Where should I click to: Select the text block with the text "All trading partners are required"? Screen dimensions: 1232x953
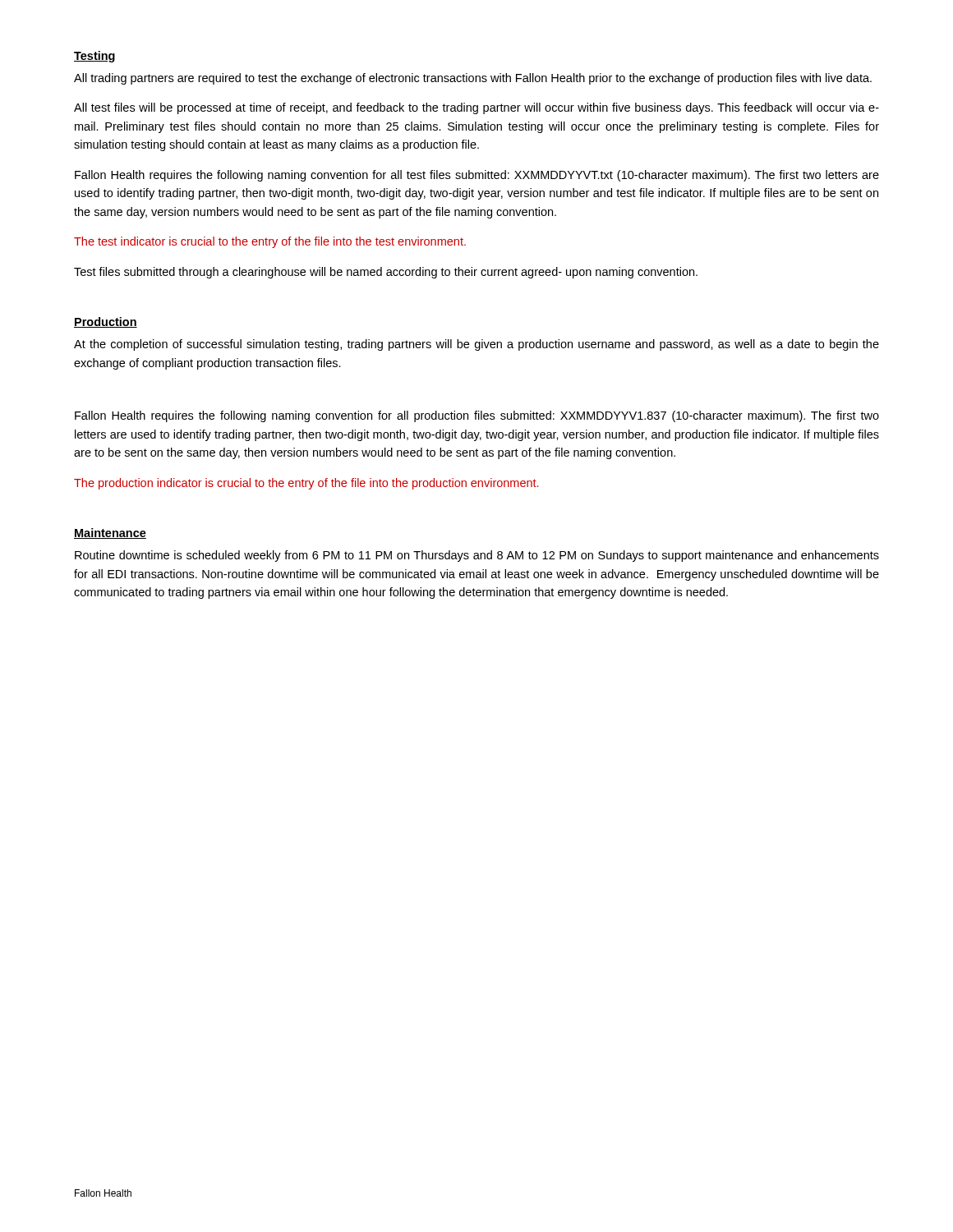(x=473, y=78)
